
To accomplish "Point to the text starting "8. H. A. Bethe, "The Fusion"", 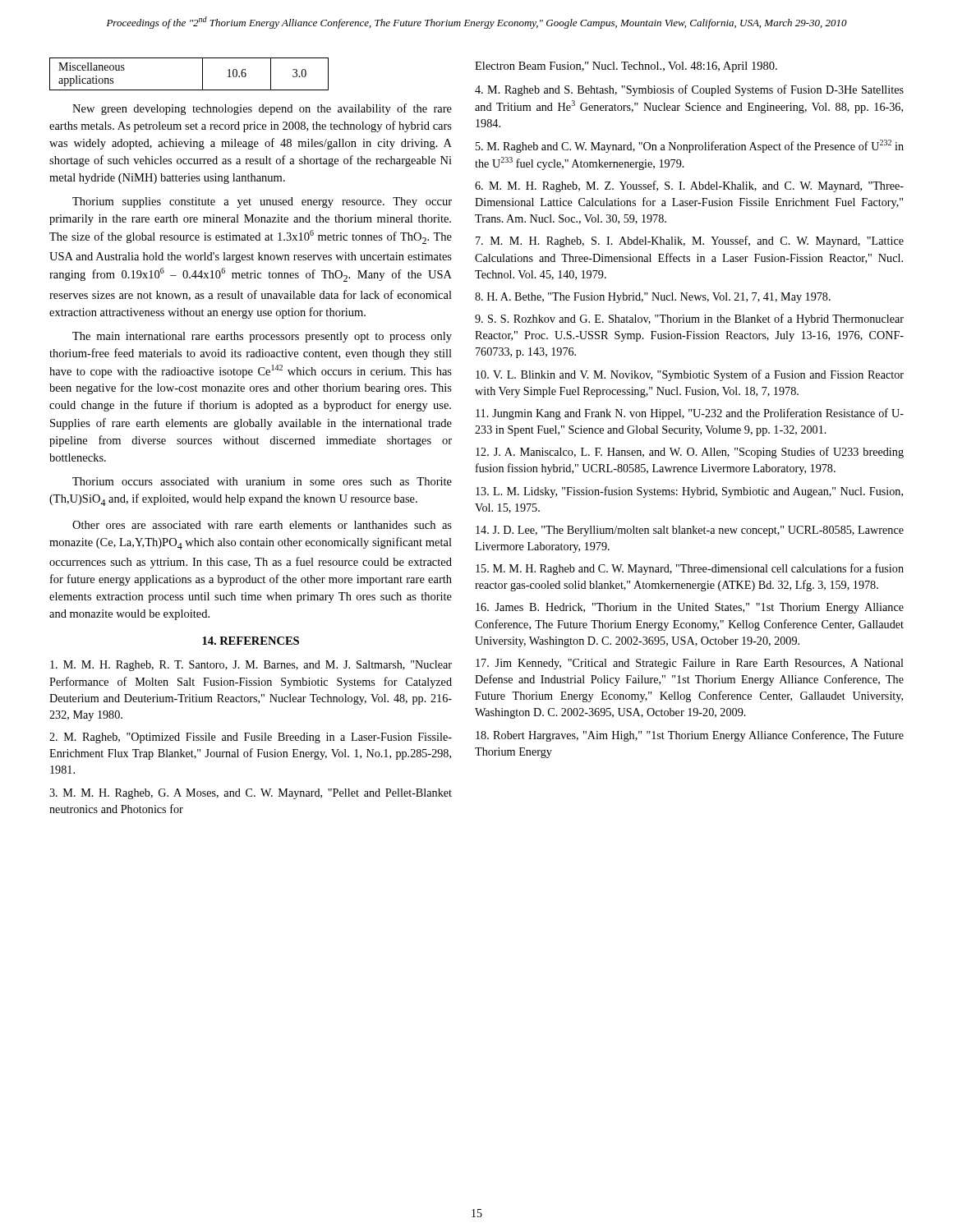I will 653,296.
